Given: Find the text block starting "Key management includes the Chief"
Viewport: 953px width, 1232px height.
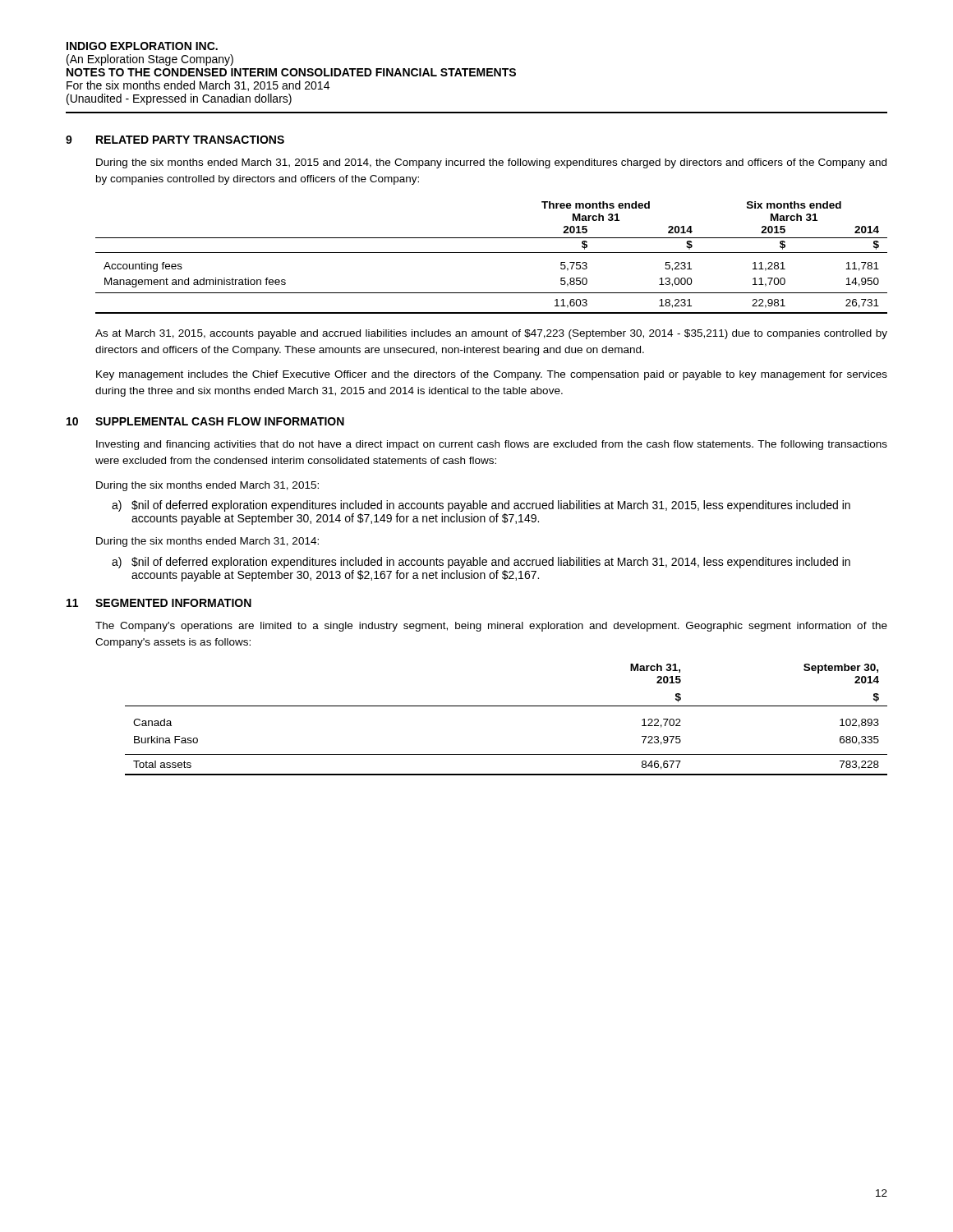Looking at the screenshot, I should 491,382.
